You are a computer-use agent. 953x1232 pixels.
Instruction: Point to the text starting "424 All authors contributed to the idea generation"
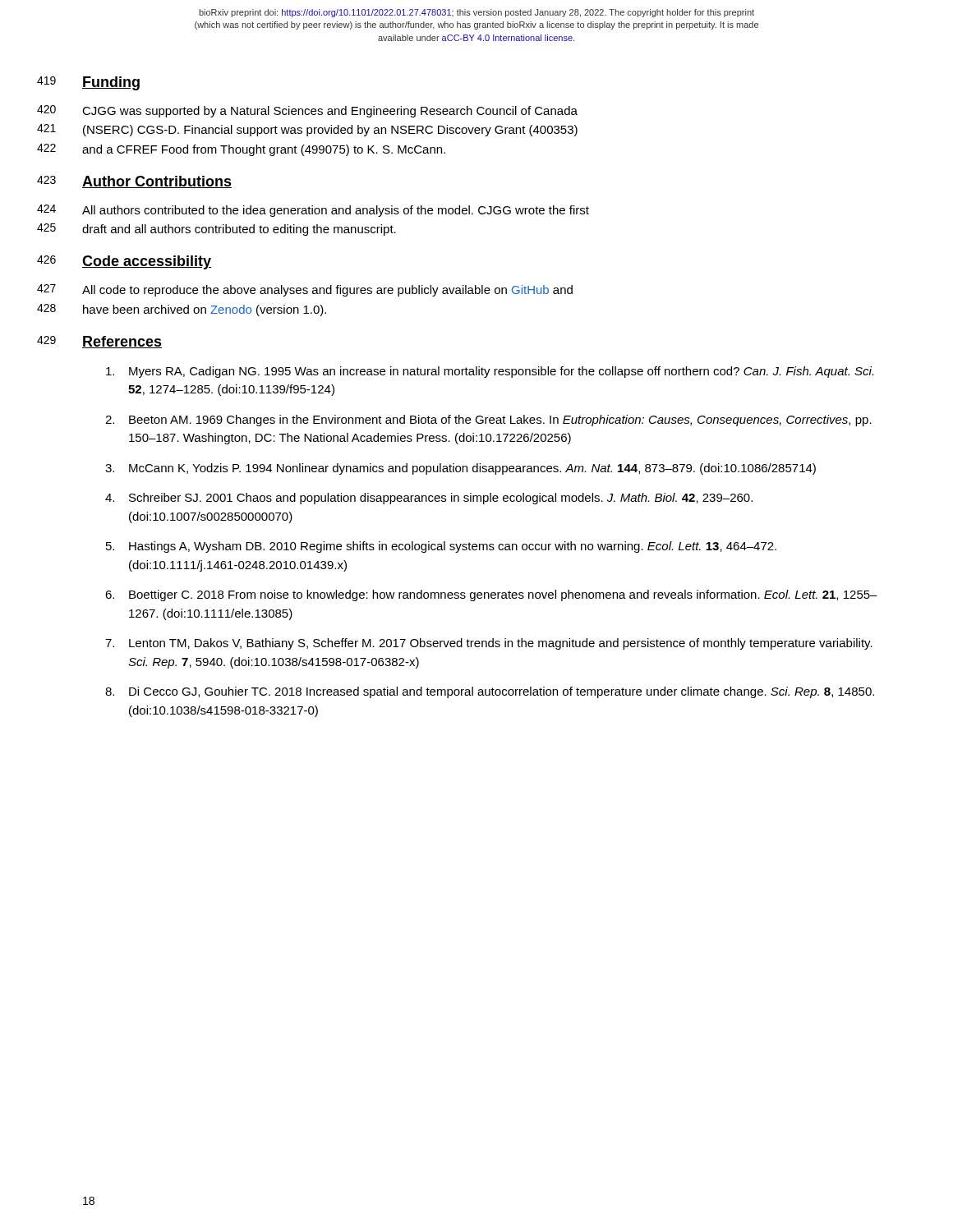tap(485, 219)
